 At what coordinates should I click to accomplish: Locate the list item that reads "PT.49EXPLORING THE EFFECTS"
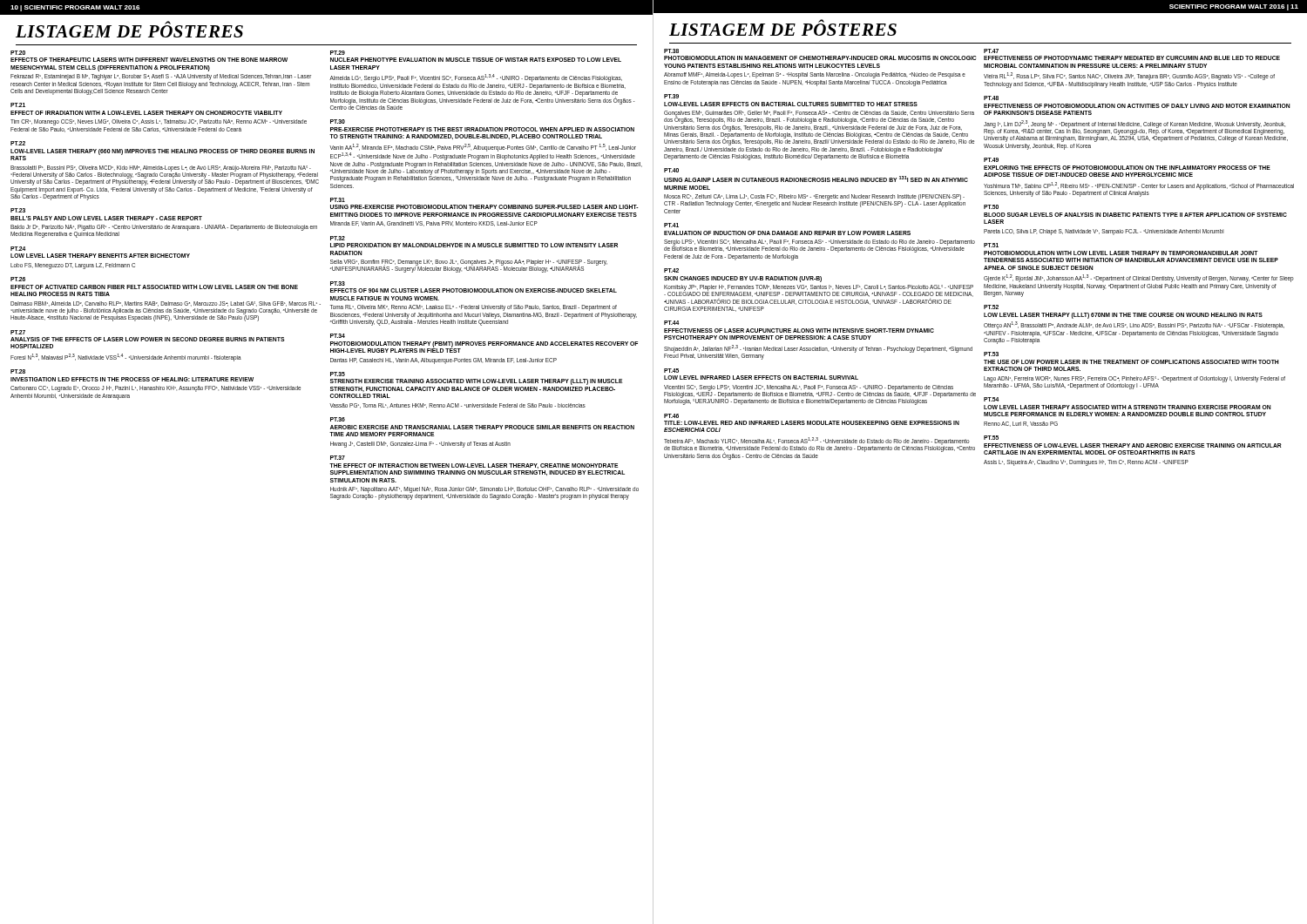point(1140,177)
